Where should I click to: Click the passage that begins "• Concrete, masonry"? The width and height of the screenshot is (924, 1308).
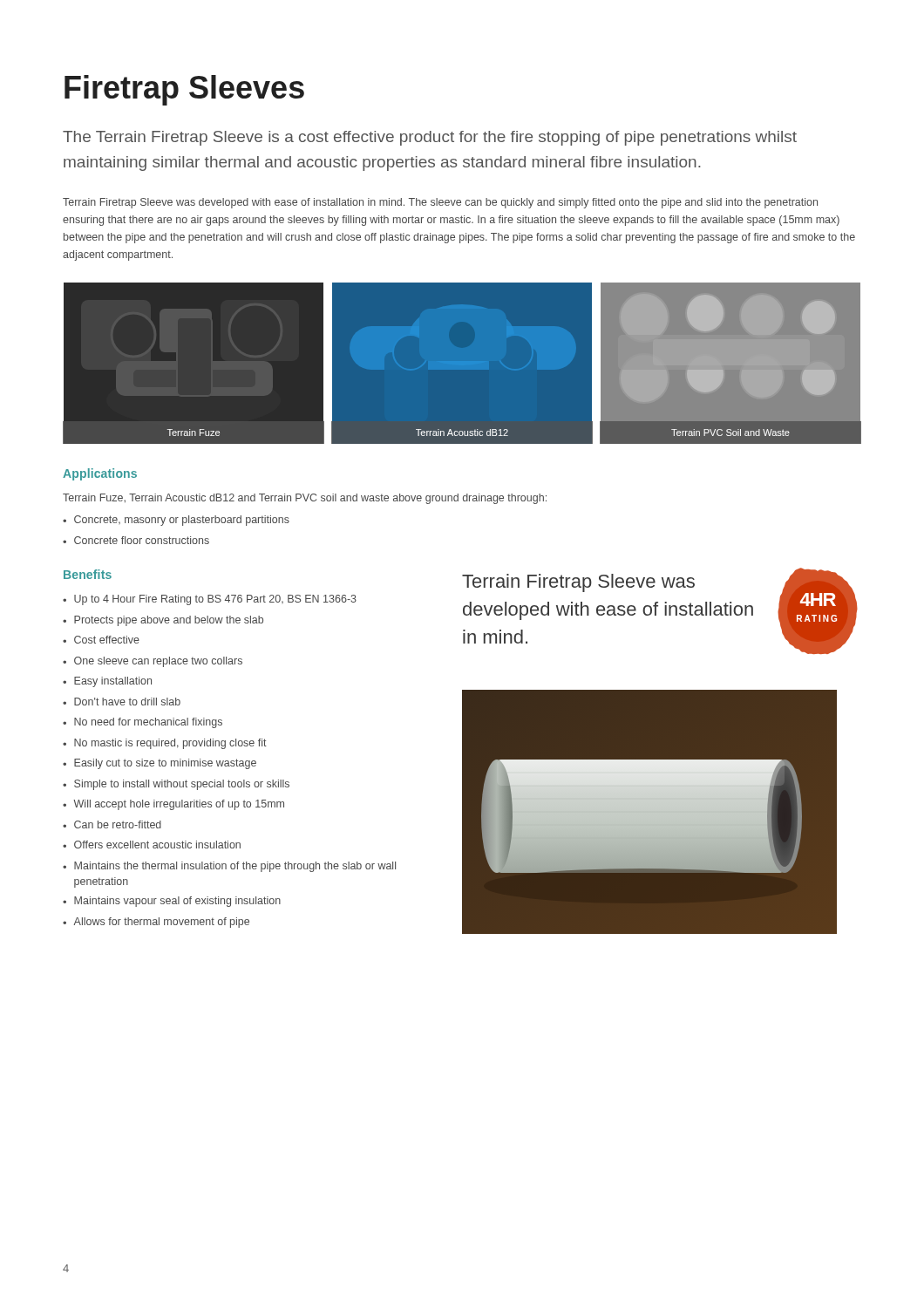point(176,521)
